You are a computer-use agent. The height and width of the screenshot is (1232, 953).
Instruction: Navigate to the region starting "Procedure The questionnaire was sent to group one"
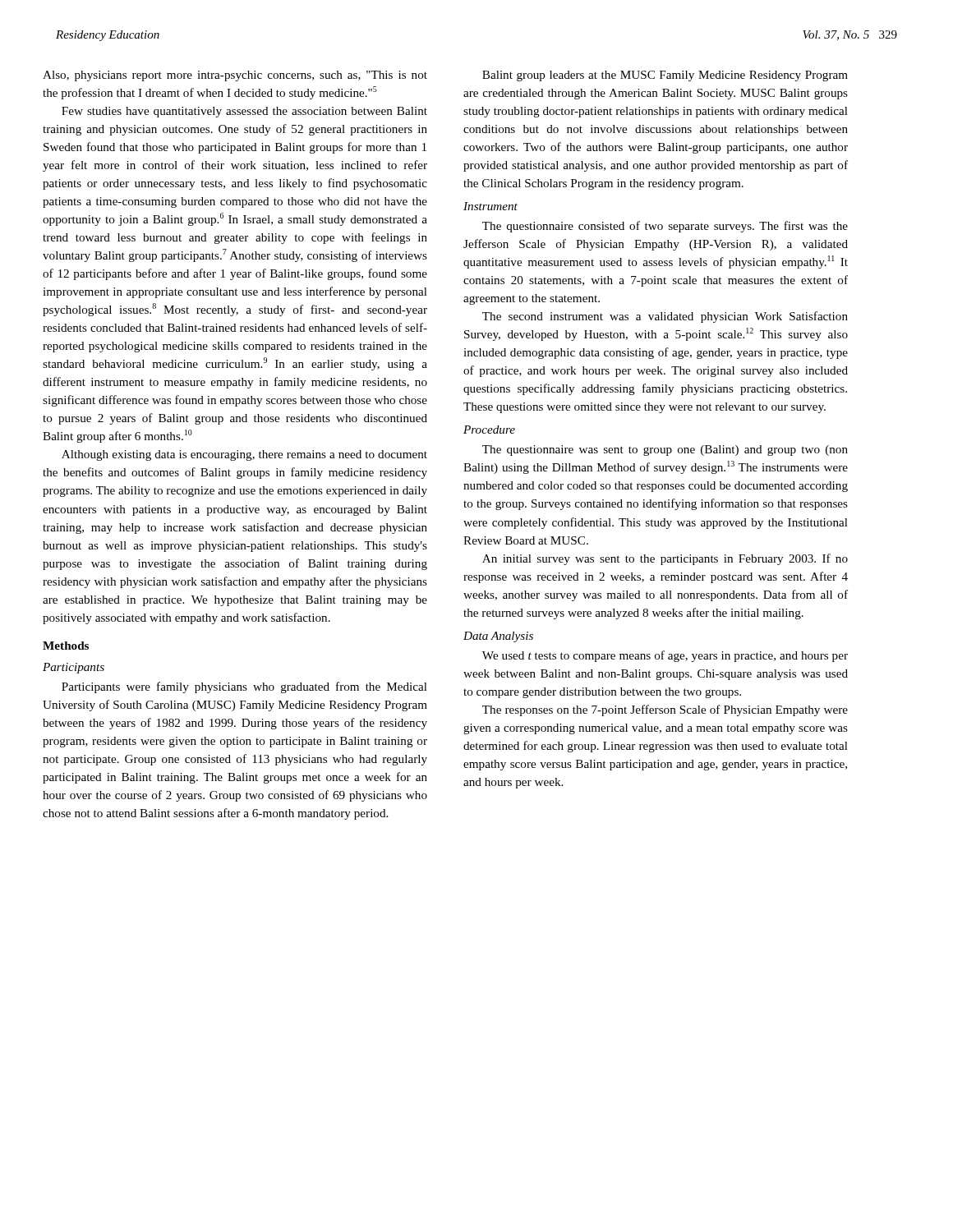click(x=656, y=521)
